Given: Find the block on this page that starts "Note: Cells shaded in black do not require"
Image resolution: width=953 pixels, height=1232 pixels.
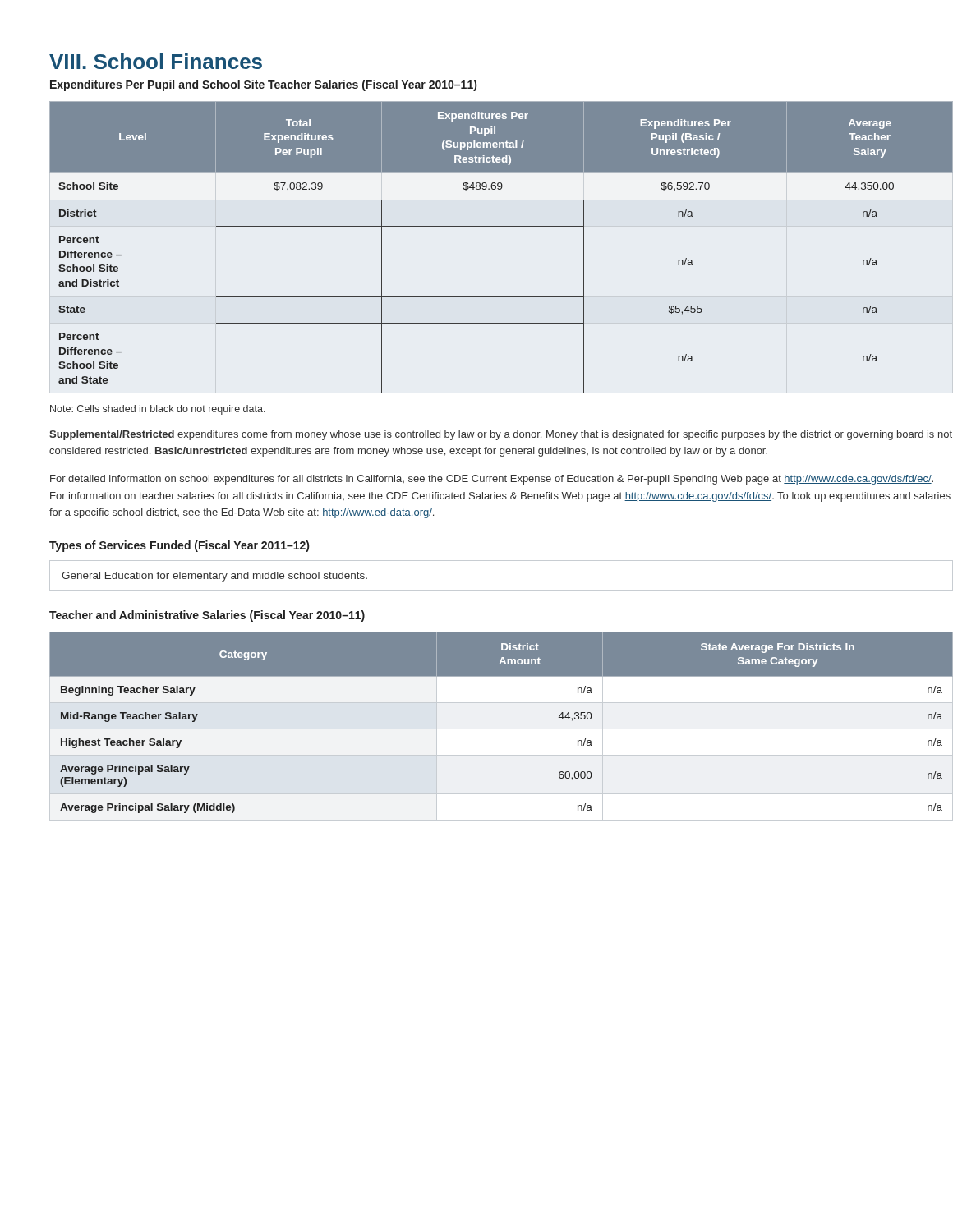Looking at the screenshot, I should (157, 409).
